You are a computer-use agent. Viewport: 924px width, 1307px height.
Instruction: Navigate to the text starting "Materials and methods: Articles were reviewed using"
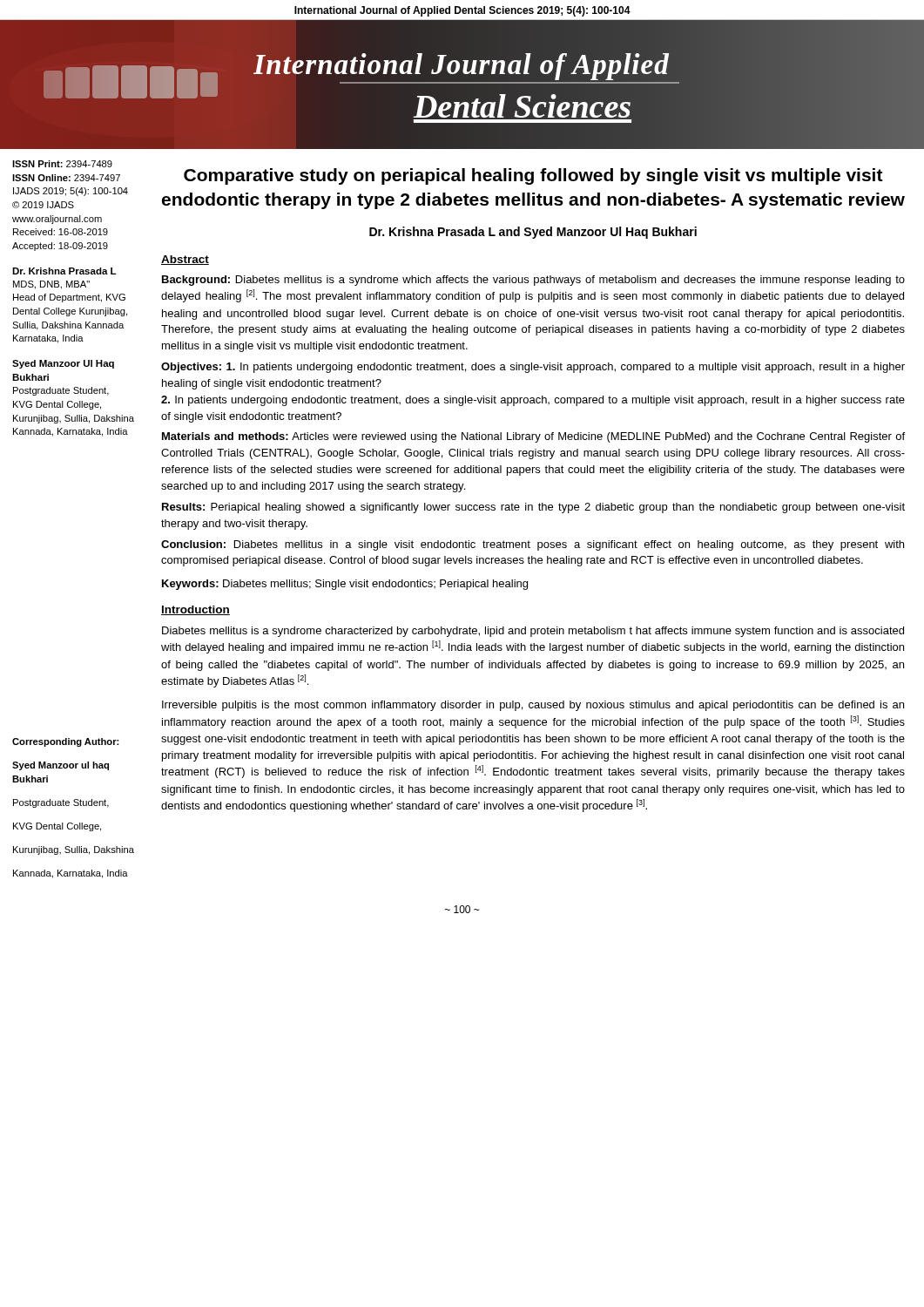(x=533, y=461)
